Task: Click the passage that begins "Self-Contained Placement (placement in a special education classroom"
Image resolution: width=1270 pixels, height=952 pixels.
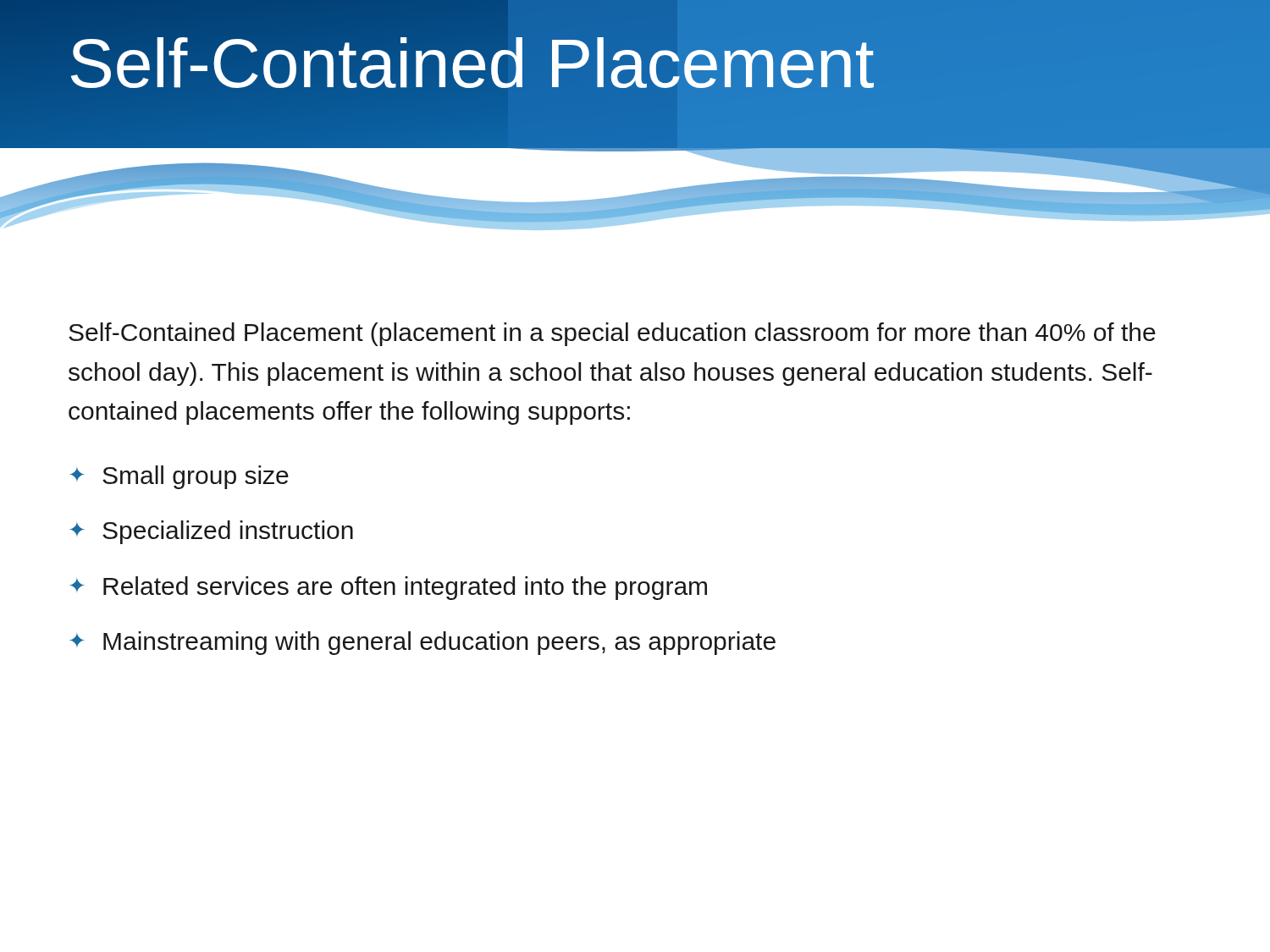Action: coord(612,371)
